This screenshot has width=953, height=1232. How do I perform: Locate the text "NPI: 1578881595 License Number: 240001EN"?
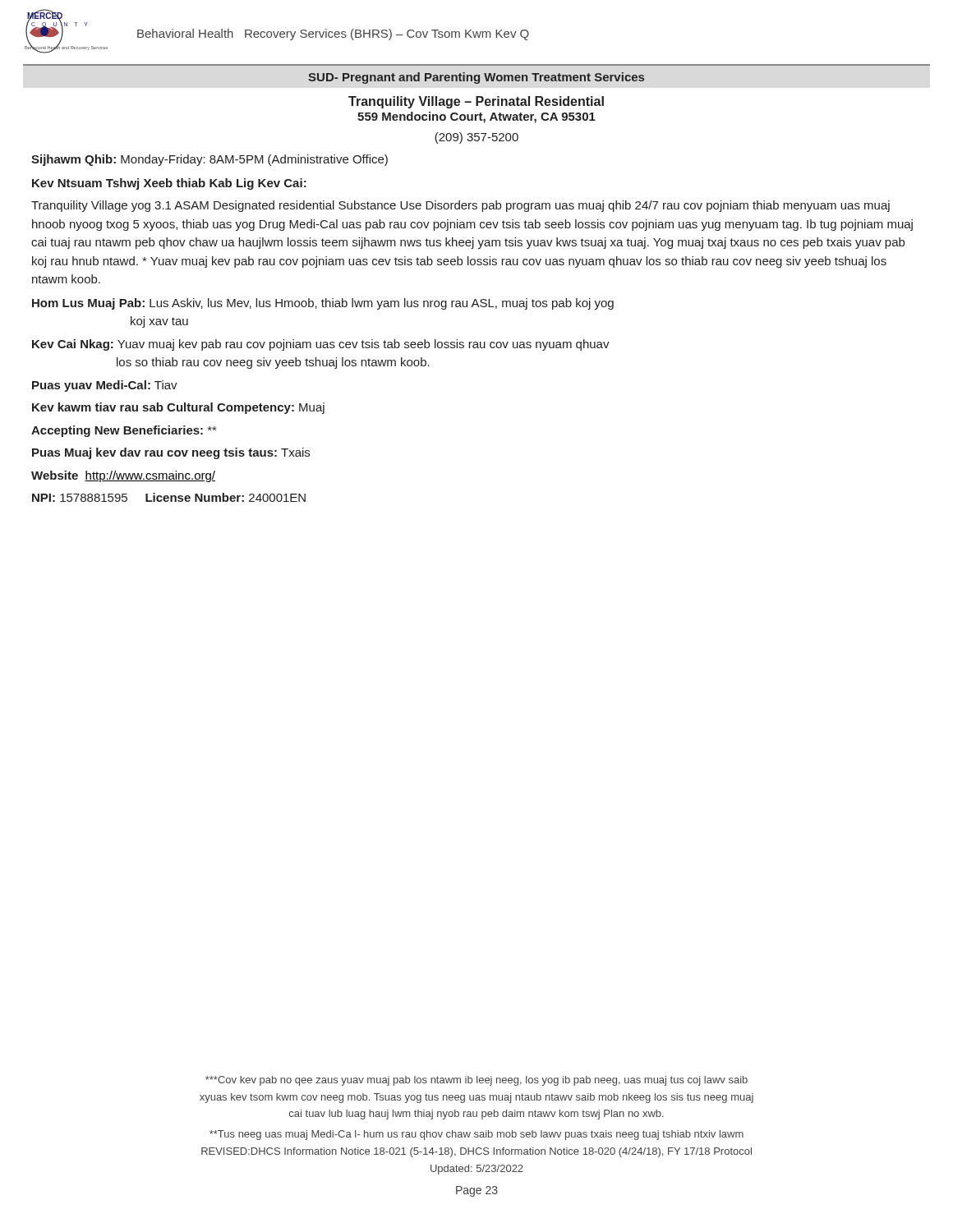pos(169,497)
